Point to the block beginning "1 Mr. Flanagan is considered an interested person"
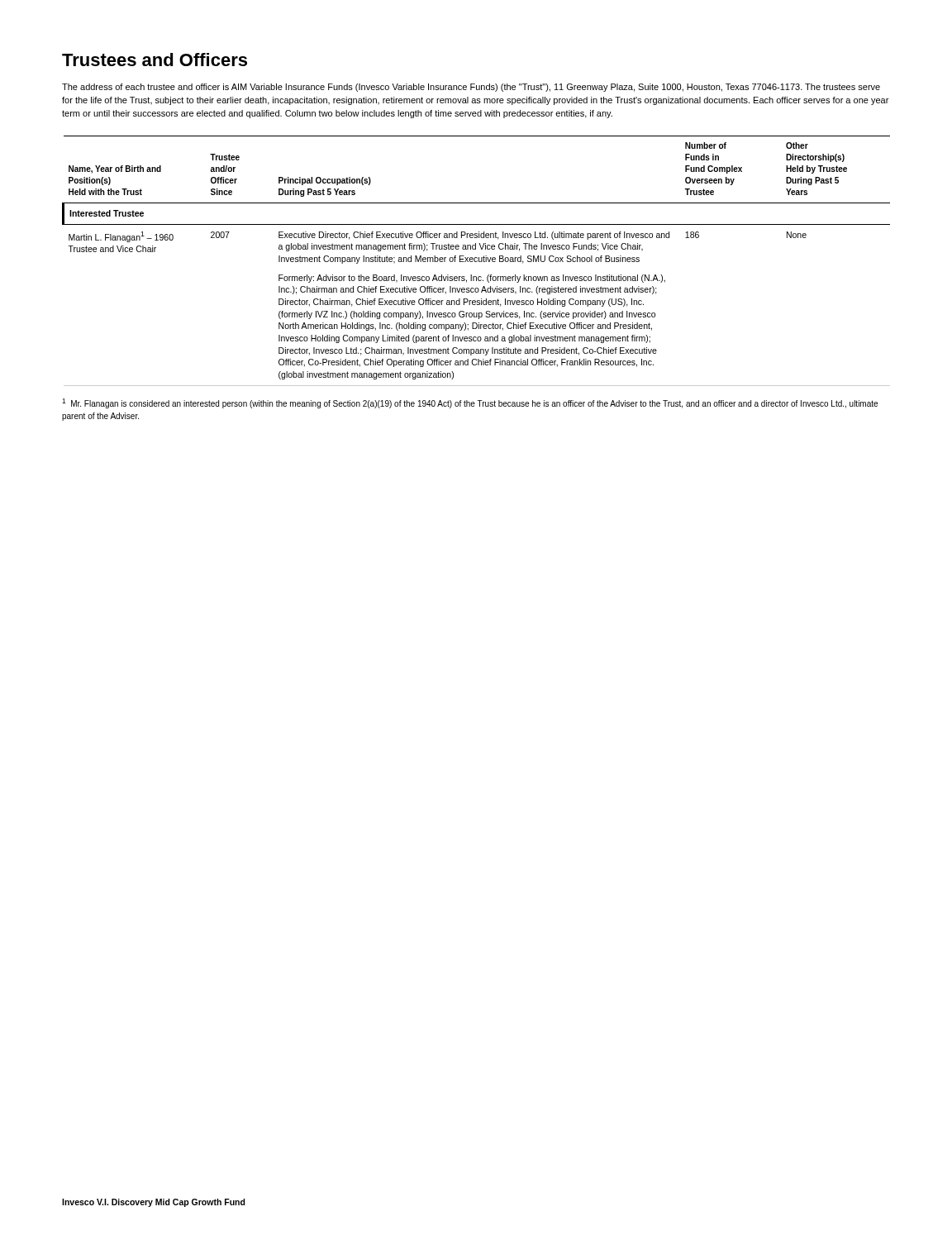 [x=470, y=409]
